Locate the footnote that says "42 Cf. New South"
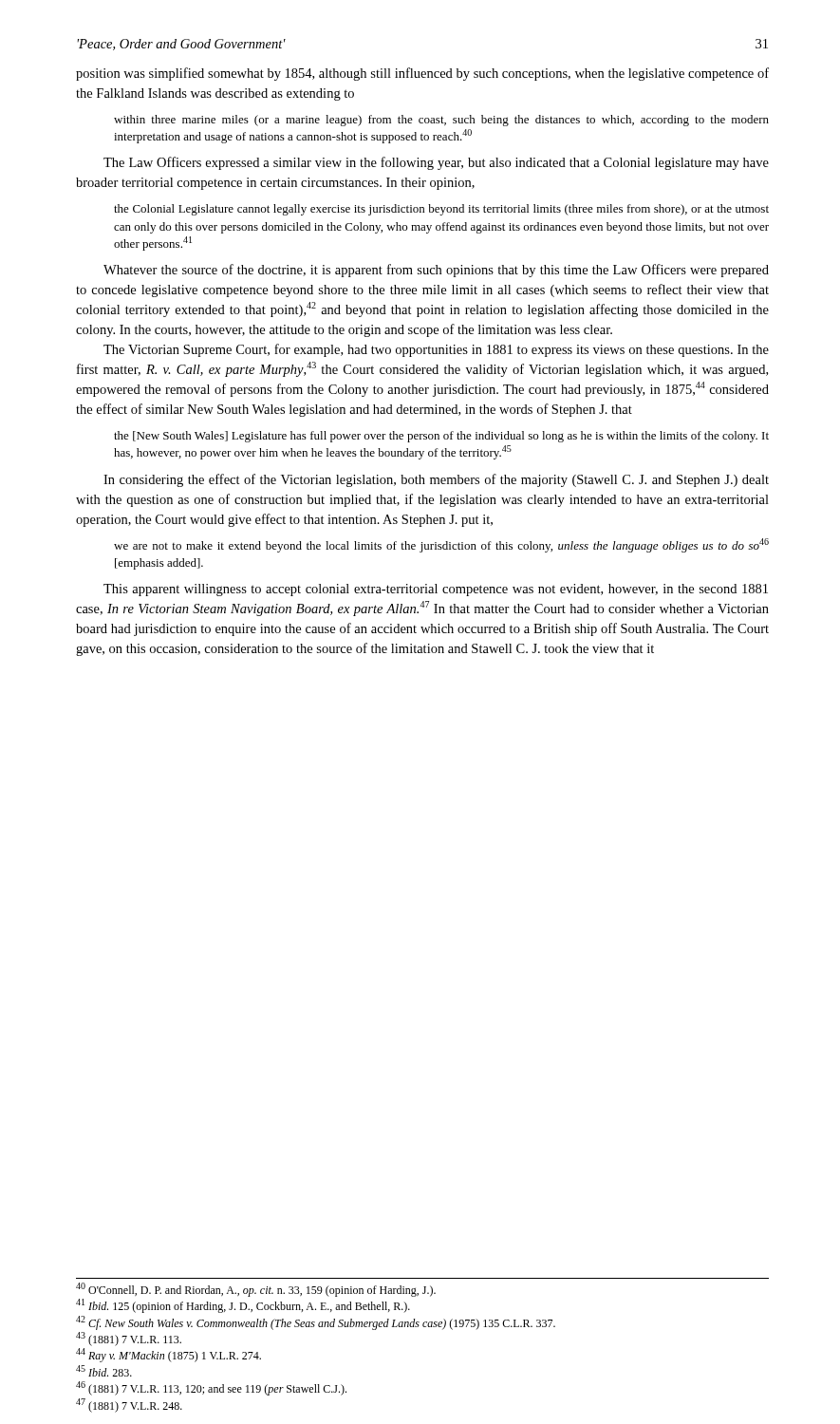 422,1324
